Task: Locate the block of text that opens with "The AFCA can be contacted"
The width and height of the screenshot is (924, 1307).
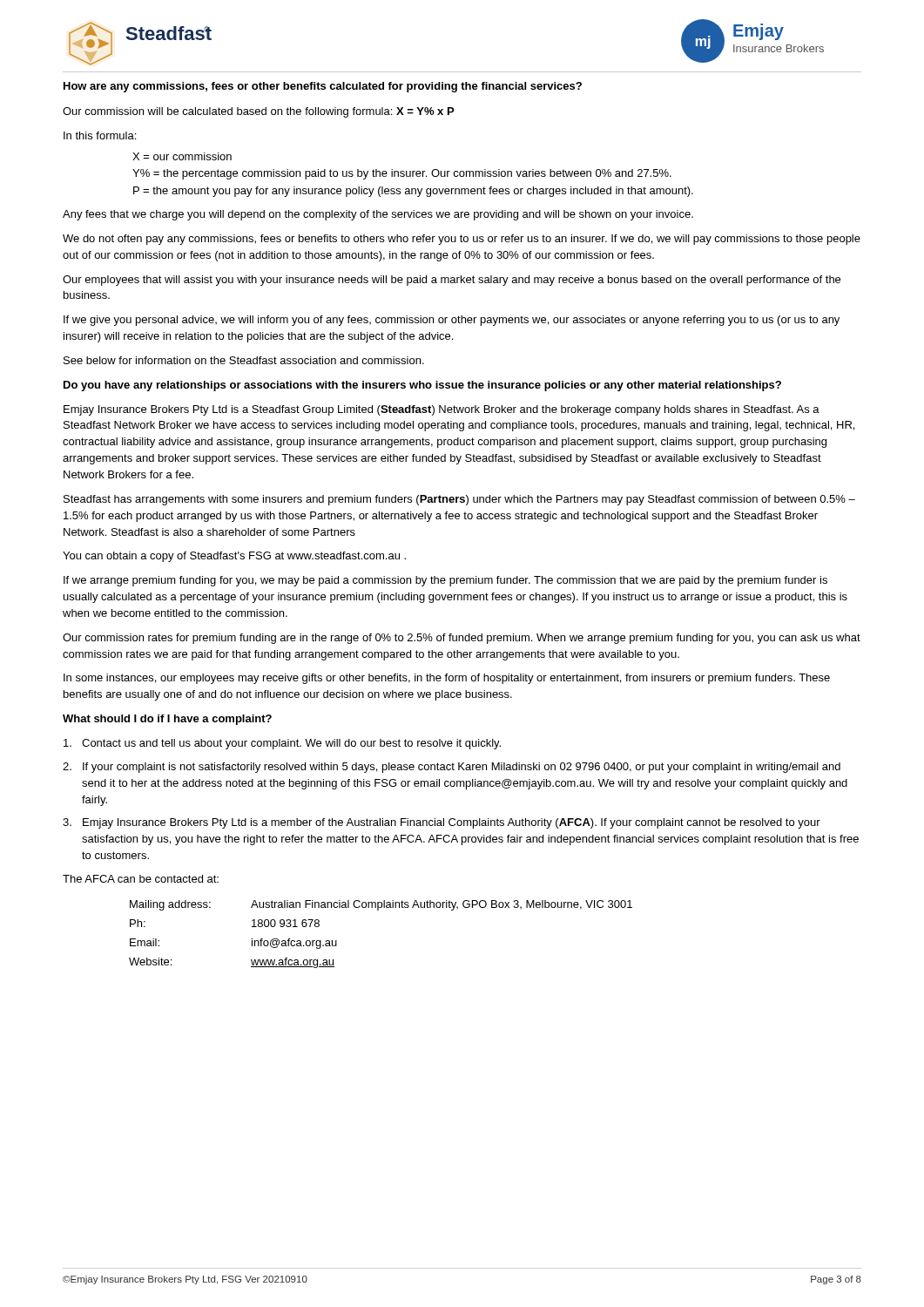Action: pos(141,879)
